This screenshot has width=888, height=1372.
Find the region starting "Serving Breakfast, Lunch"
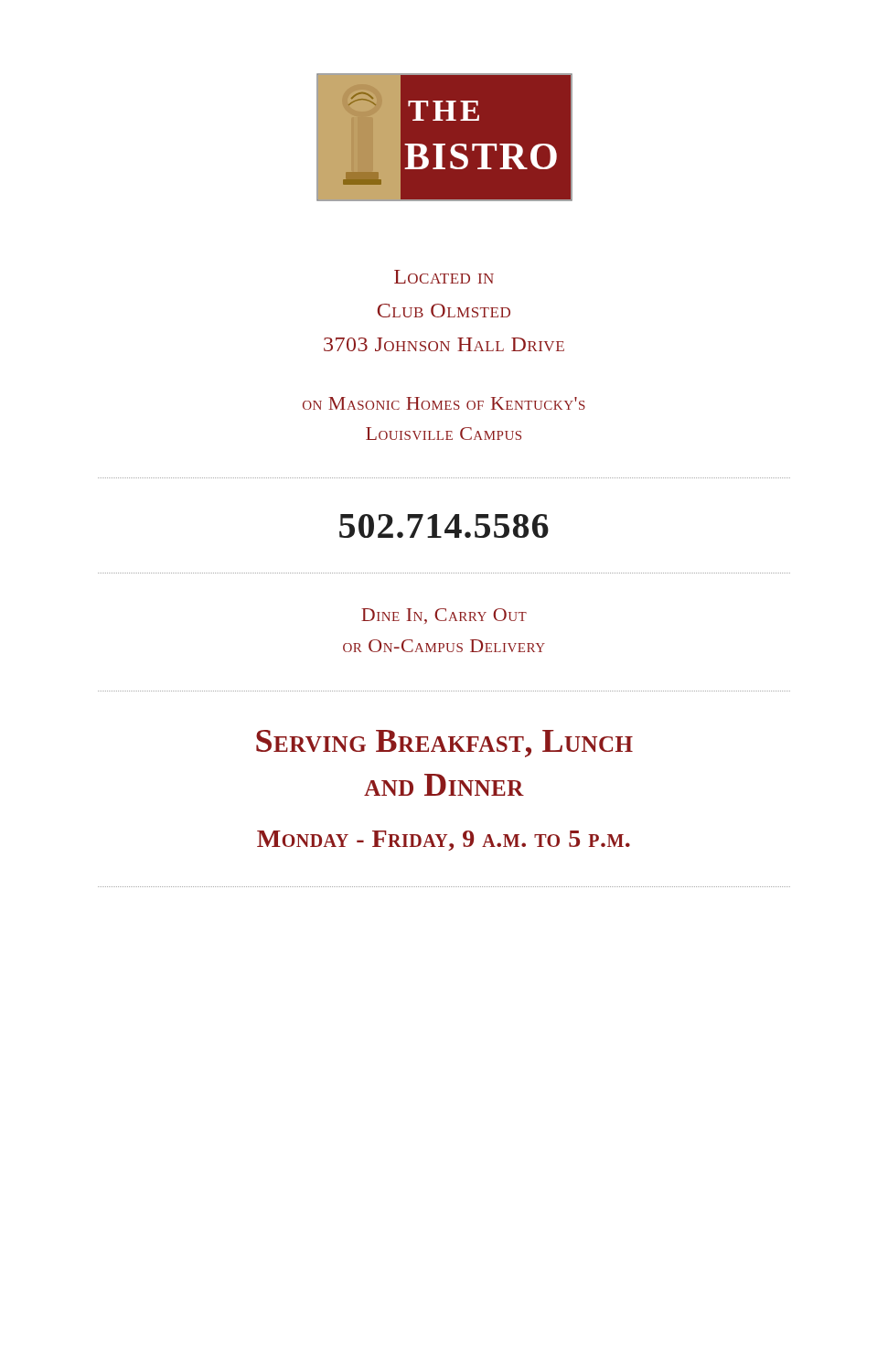[444, 763]
